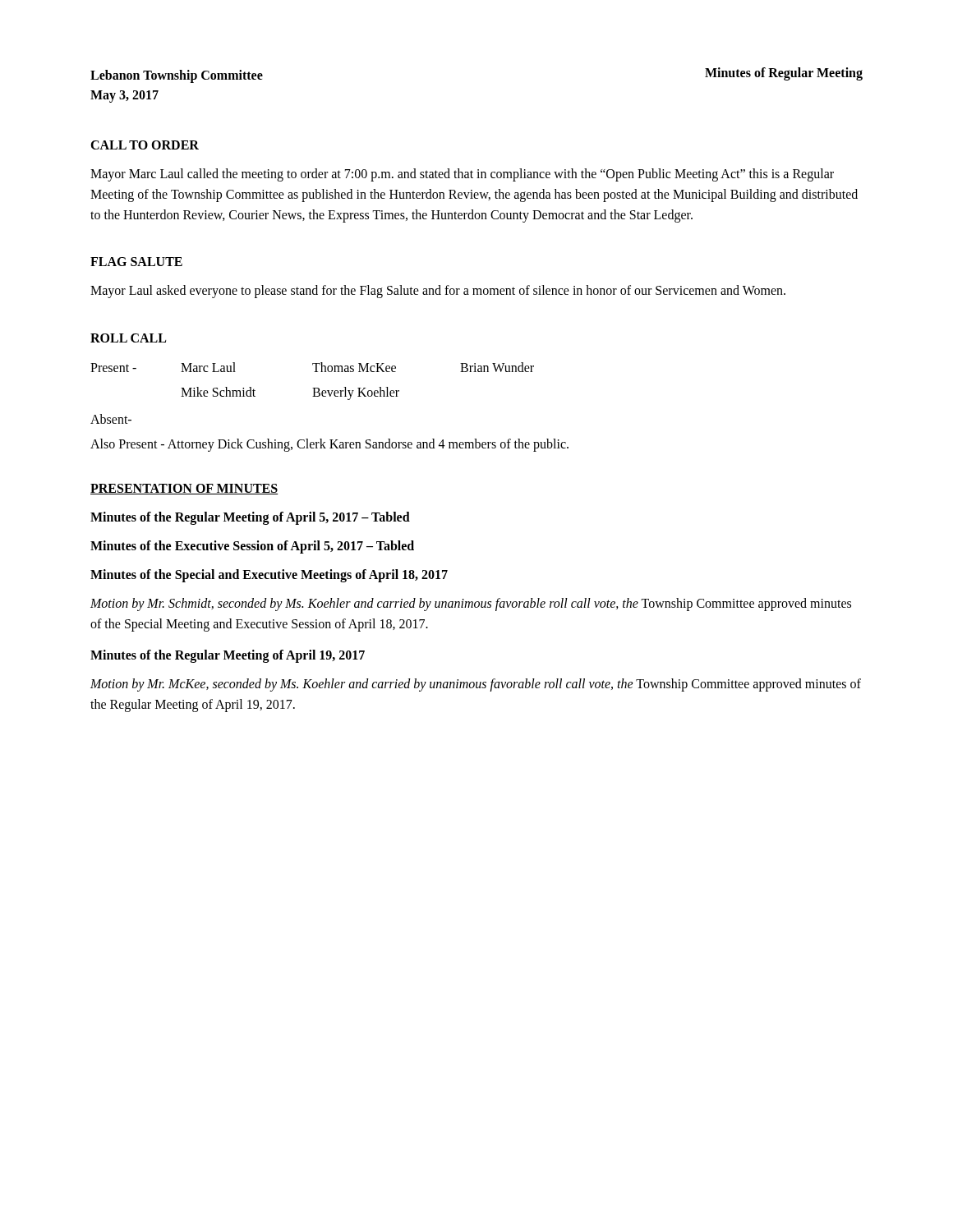Select the section header that says "PRESENTATION OF MINUTES"
953x1232 pixels.
click(x=184, y=489)
